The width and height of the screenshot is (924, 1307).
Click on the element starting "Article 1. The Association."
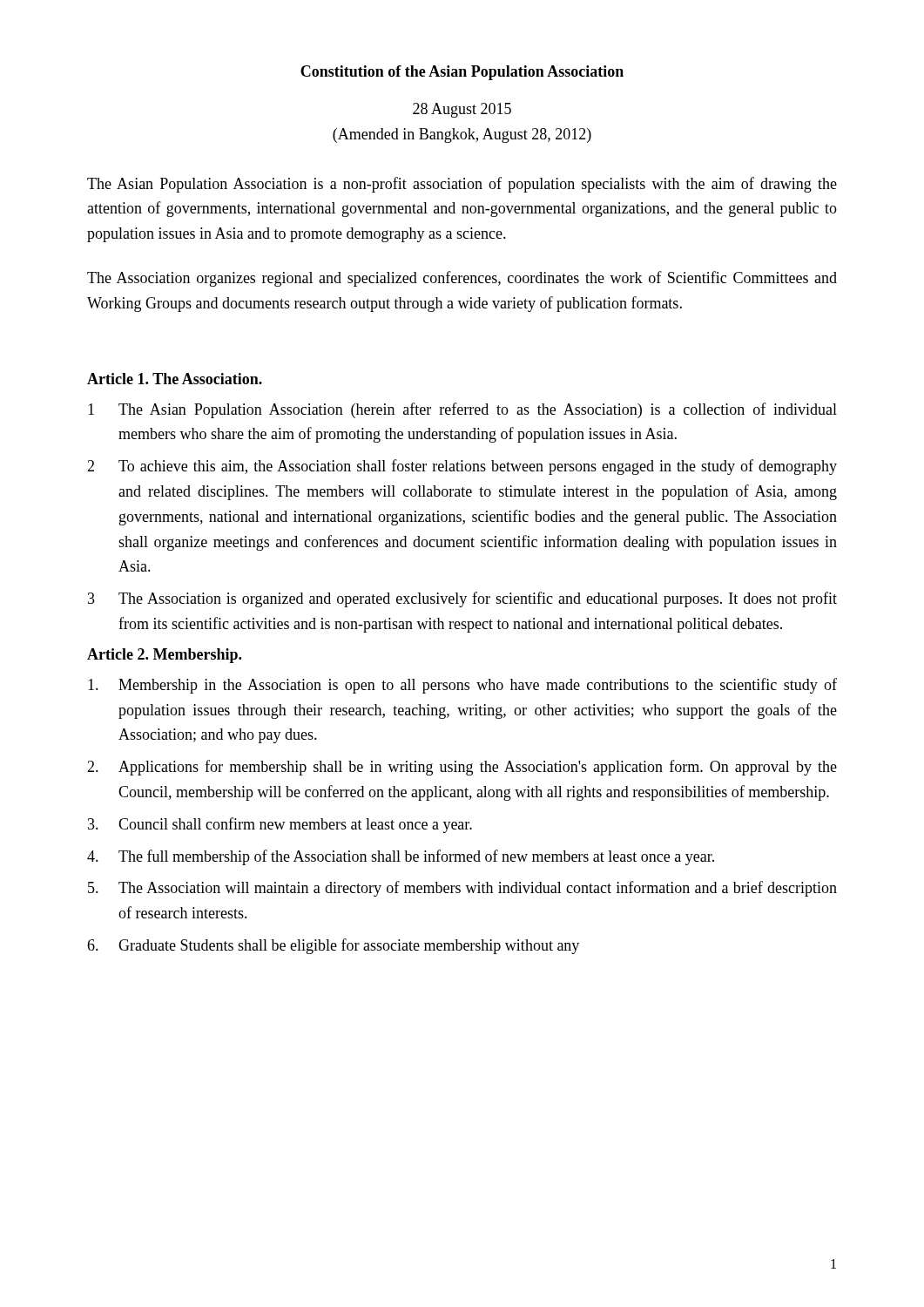(175, 379)
